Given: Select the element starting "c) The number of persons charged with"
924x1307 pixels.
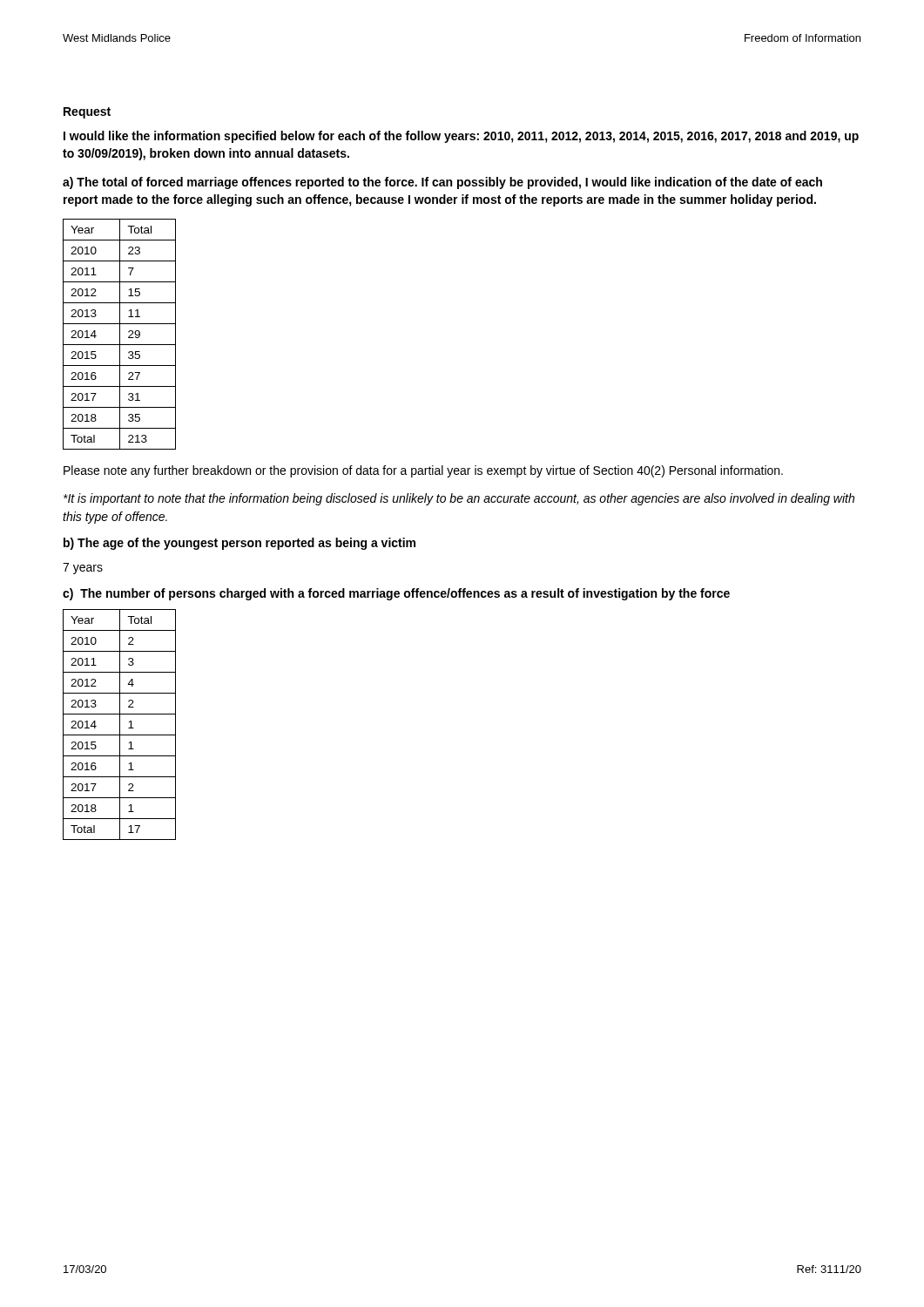Looking at the screenshot, I should 396,594.
